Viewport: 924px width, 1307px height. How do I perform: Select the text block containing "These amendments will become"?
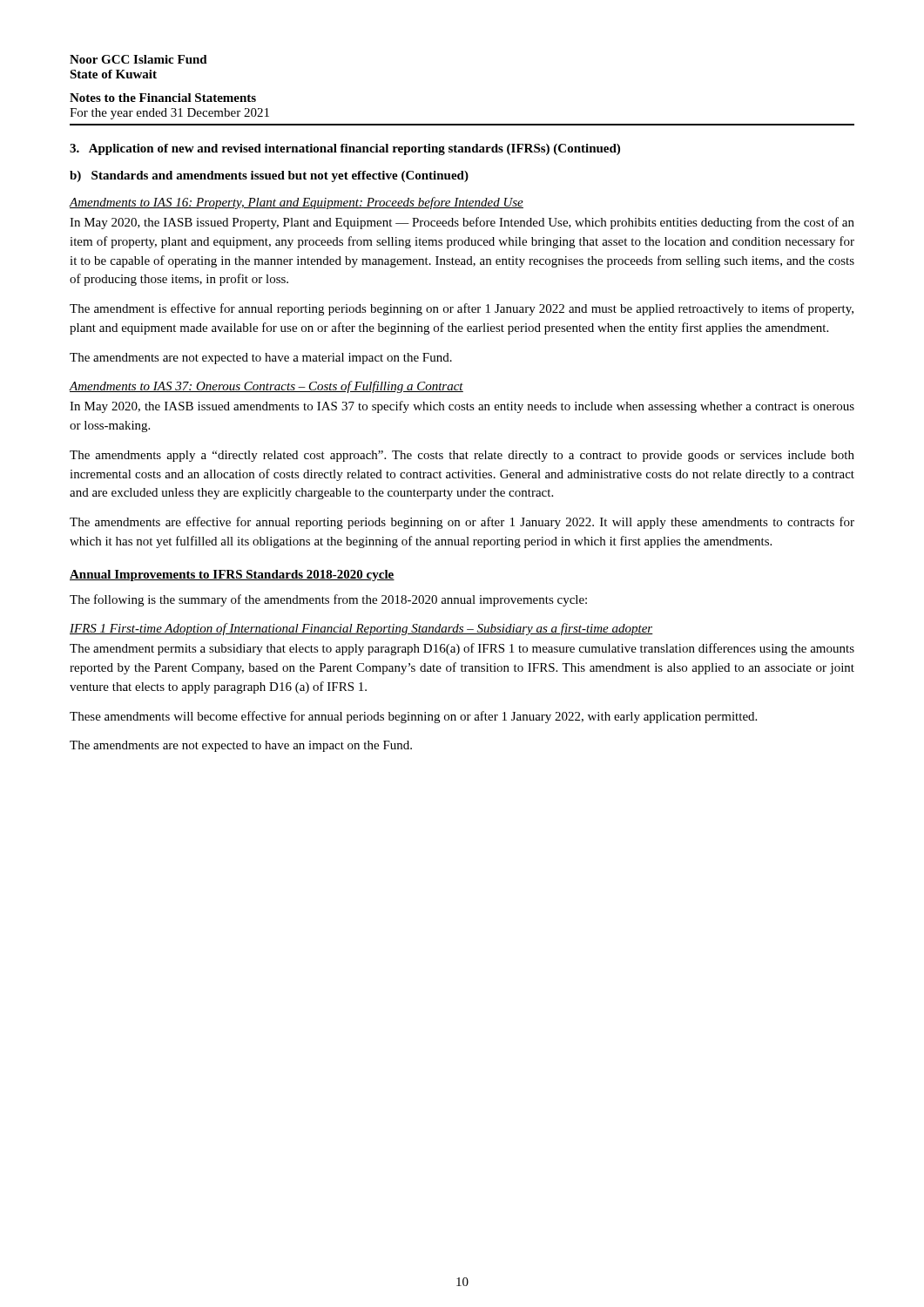(x=462, y=717)
